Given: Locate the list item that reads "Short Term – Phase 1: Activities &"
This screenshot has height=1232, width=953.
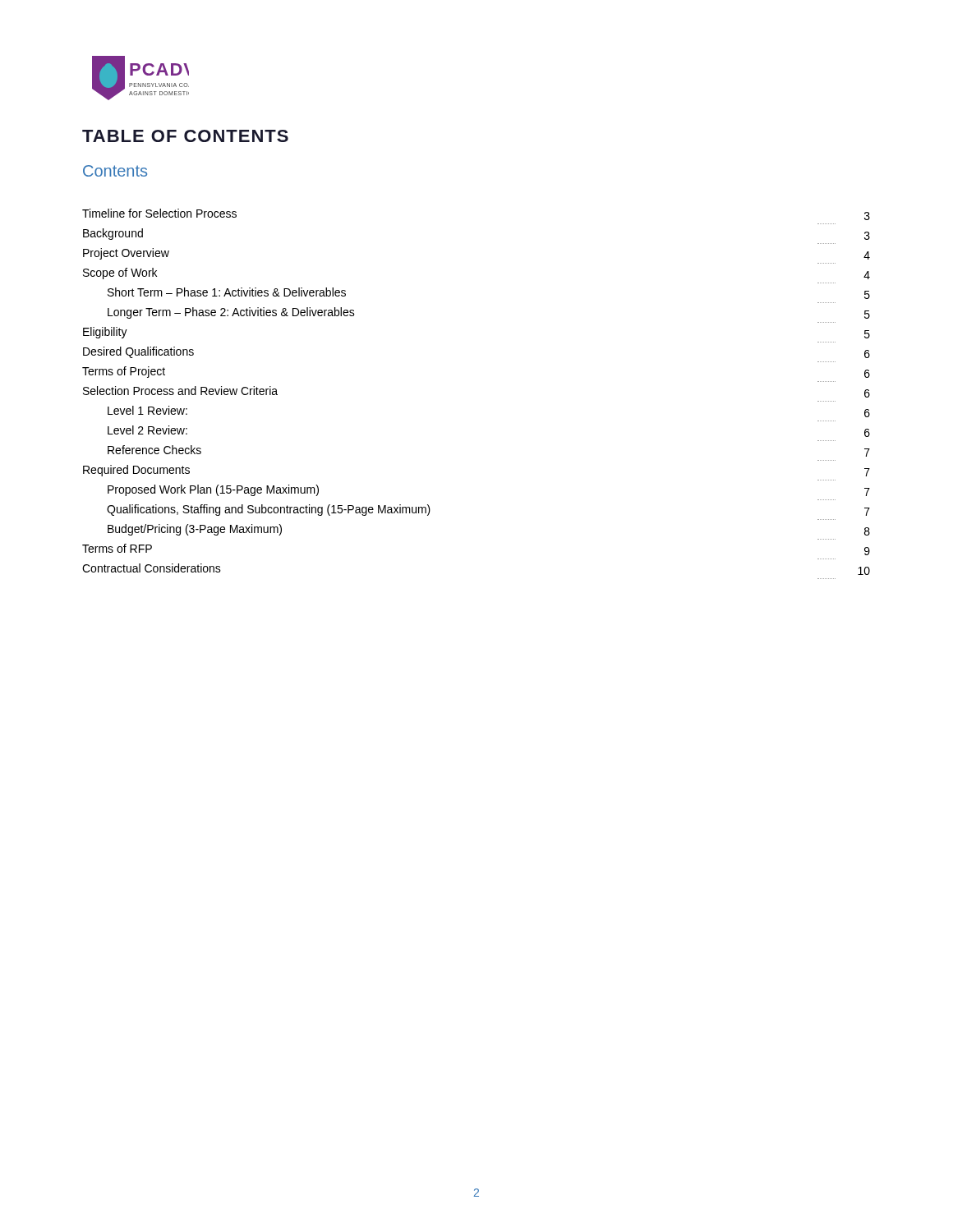Looking at the screenshot, I should [x=219, y=291].
